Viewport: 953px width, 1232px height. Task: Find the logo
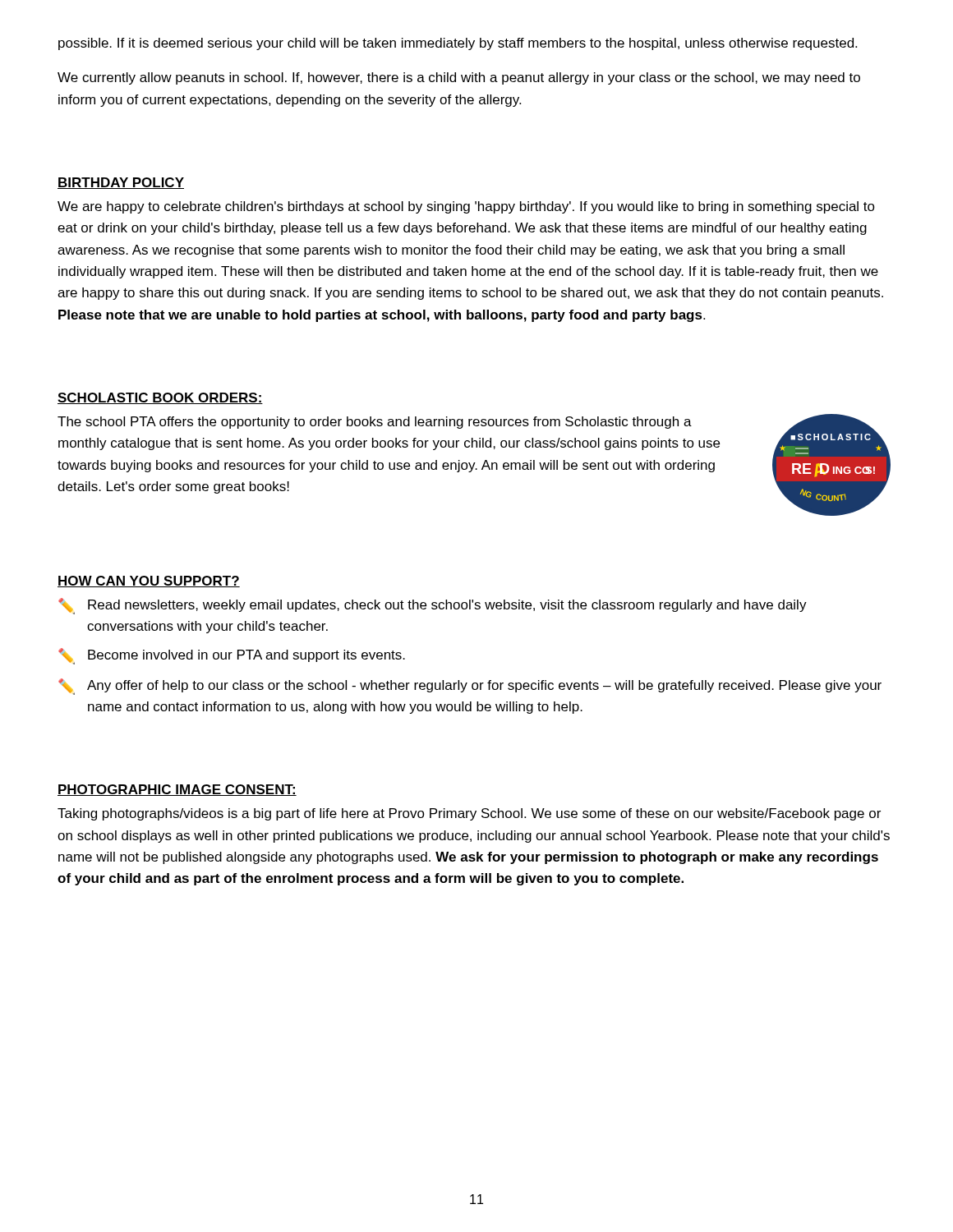[832, 467]
